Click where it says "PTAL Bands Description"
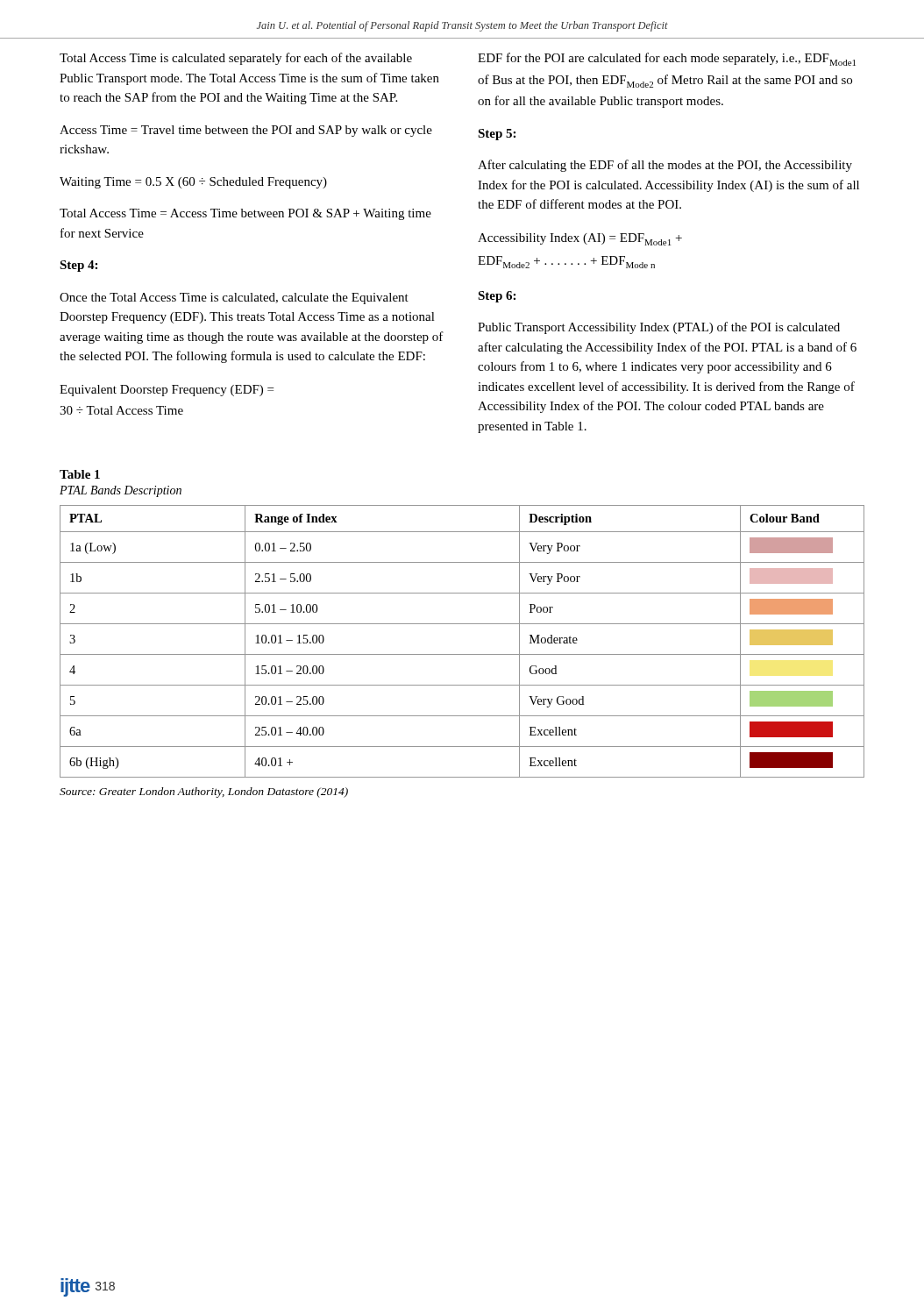924x1315 pixels. (x=121, y=491)
